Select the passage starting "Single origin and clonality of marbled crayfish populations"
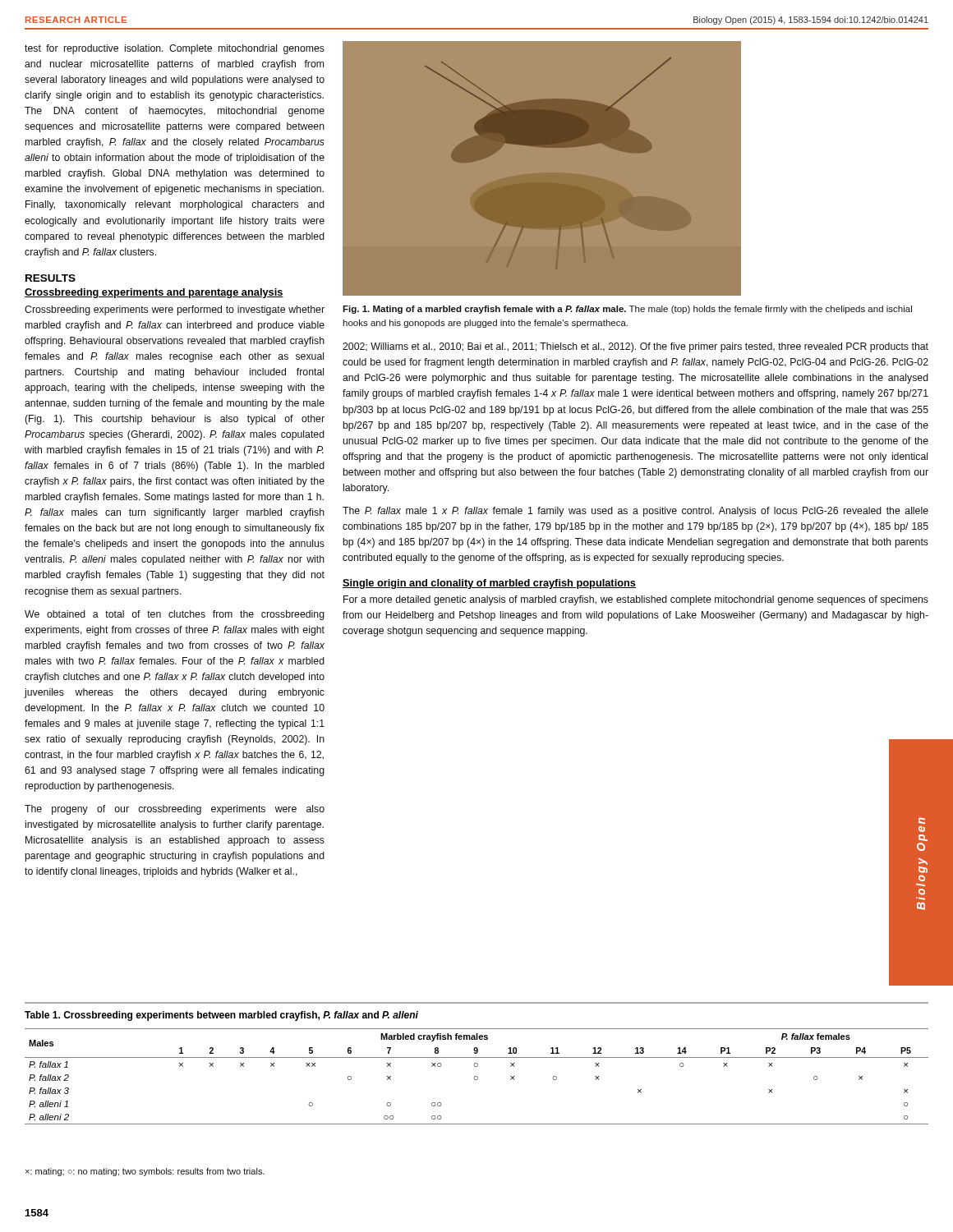953x1232 pixels. [489, 583]
